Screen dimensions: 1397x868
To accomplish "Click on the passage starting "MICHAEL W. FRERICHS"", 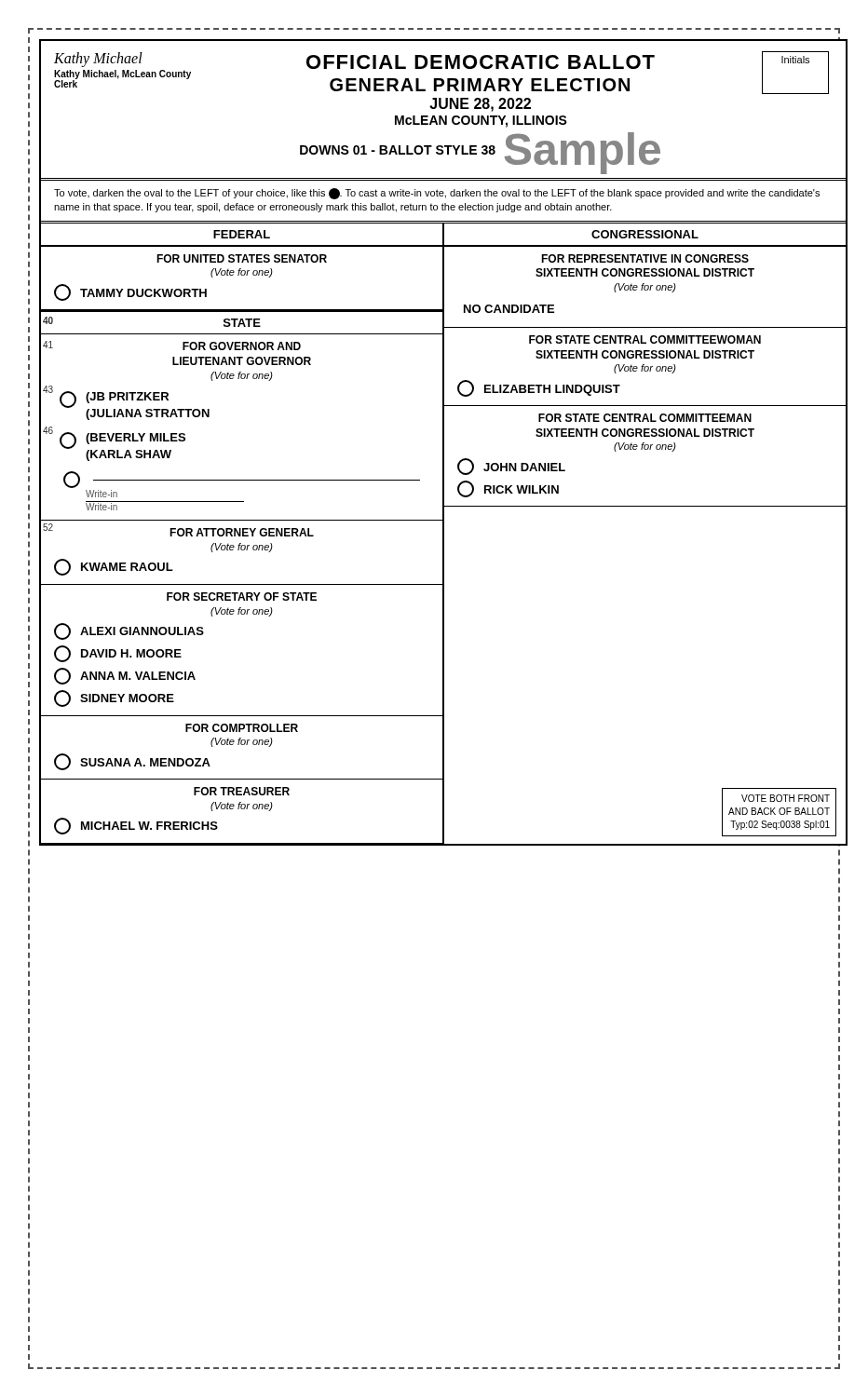I will click(x=136, y=826).
